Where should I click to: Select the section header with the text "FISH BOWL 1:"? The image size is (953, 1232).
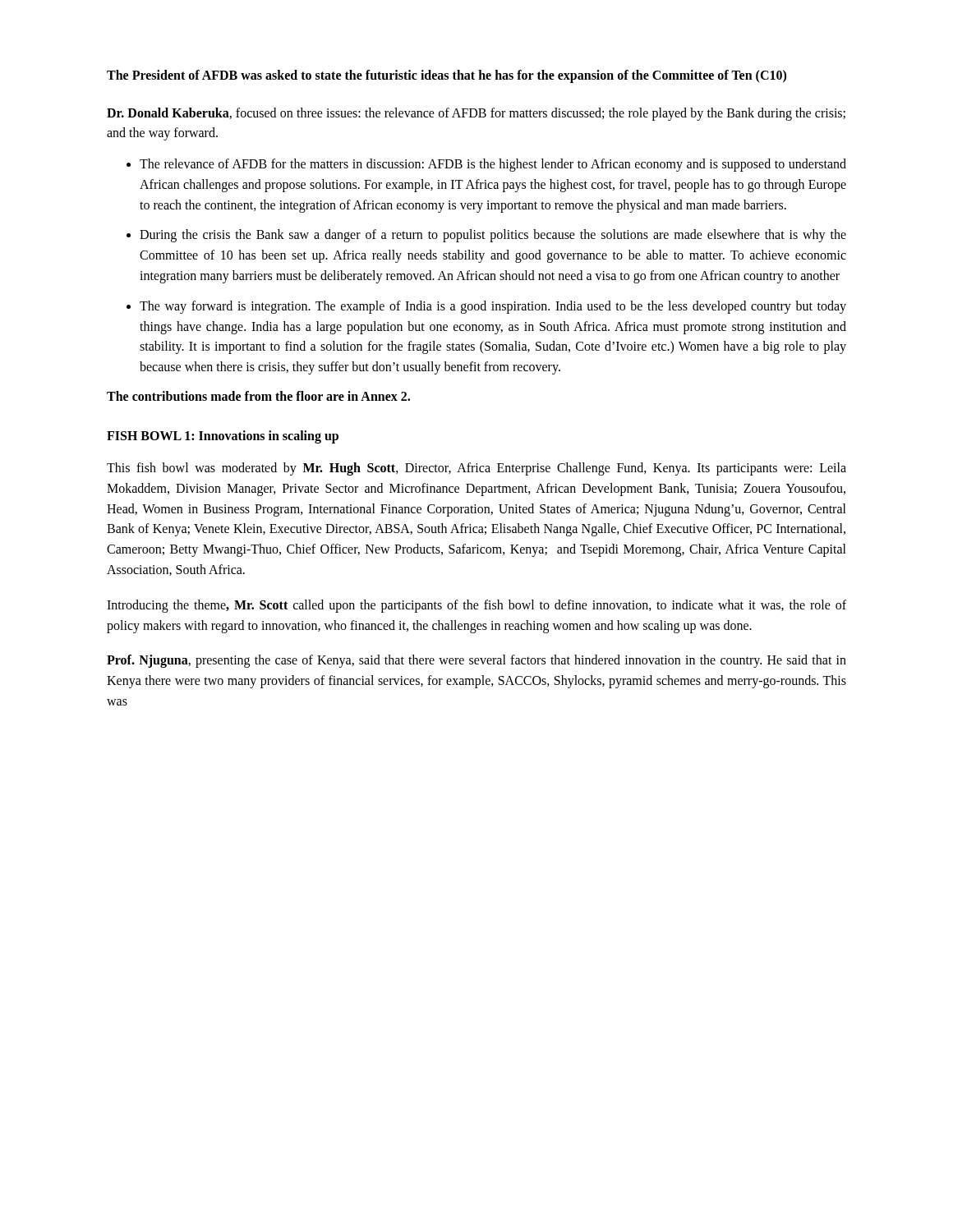pyautogui.click(x=223, y=436)
